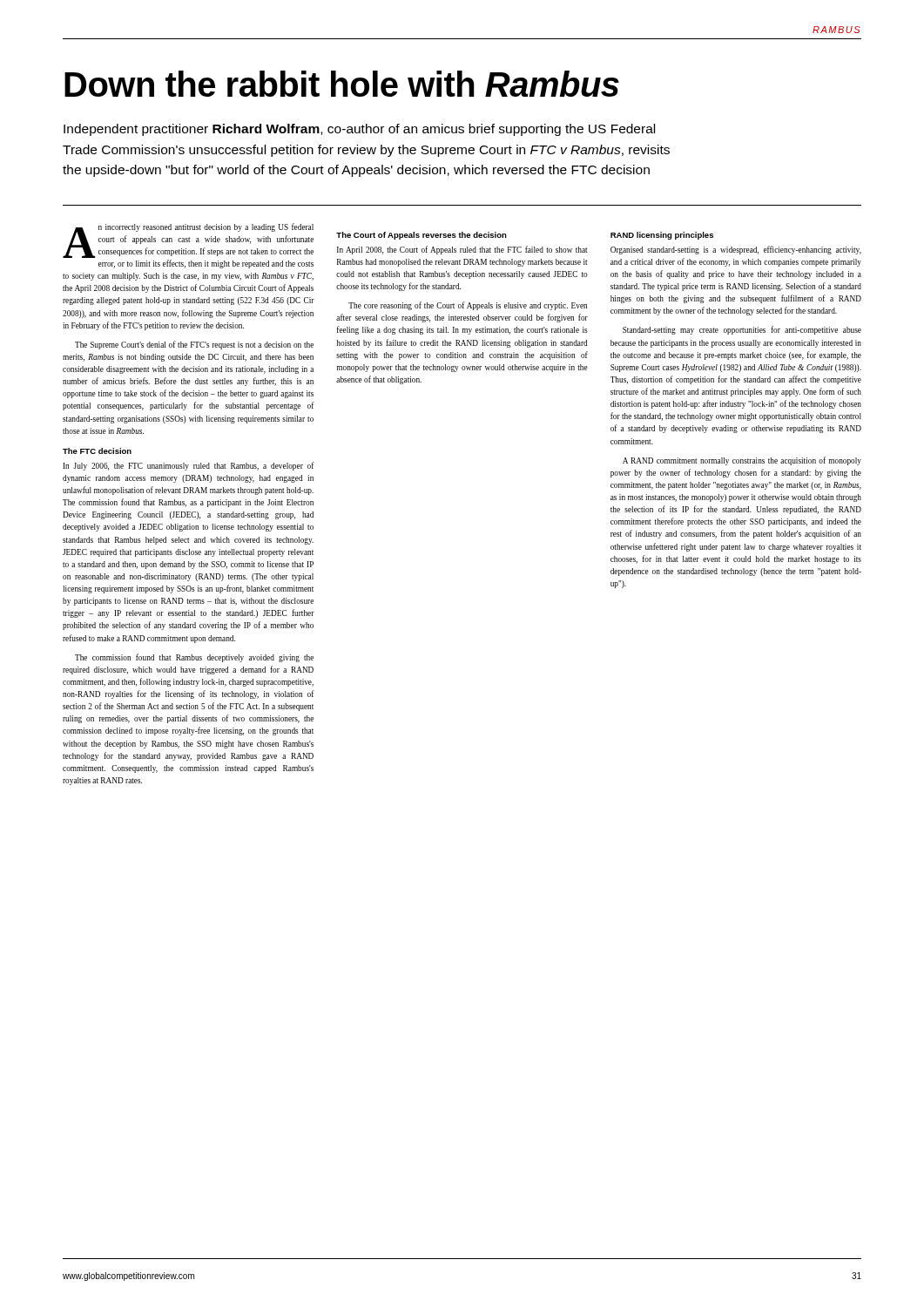
Task: Click on the text block that says "Independent practitioner Richard Wolfram, co-author of"
Action: tap(366, 149)
